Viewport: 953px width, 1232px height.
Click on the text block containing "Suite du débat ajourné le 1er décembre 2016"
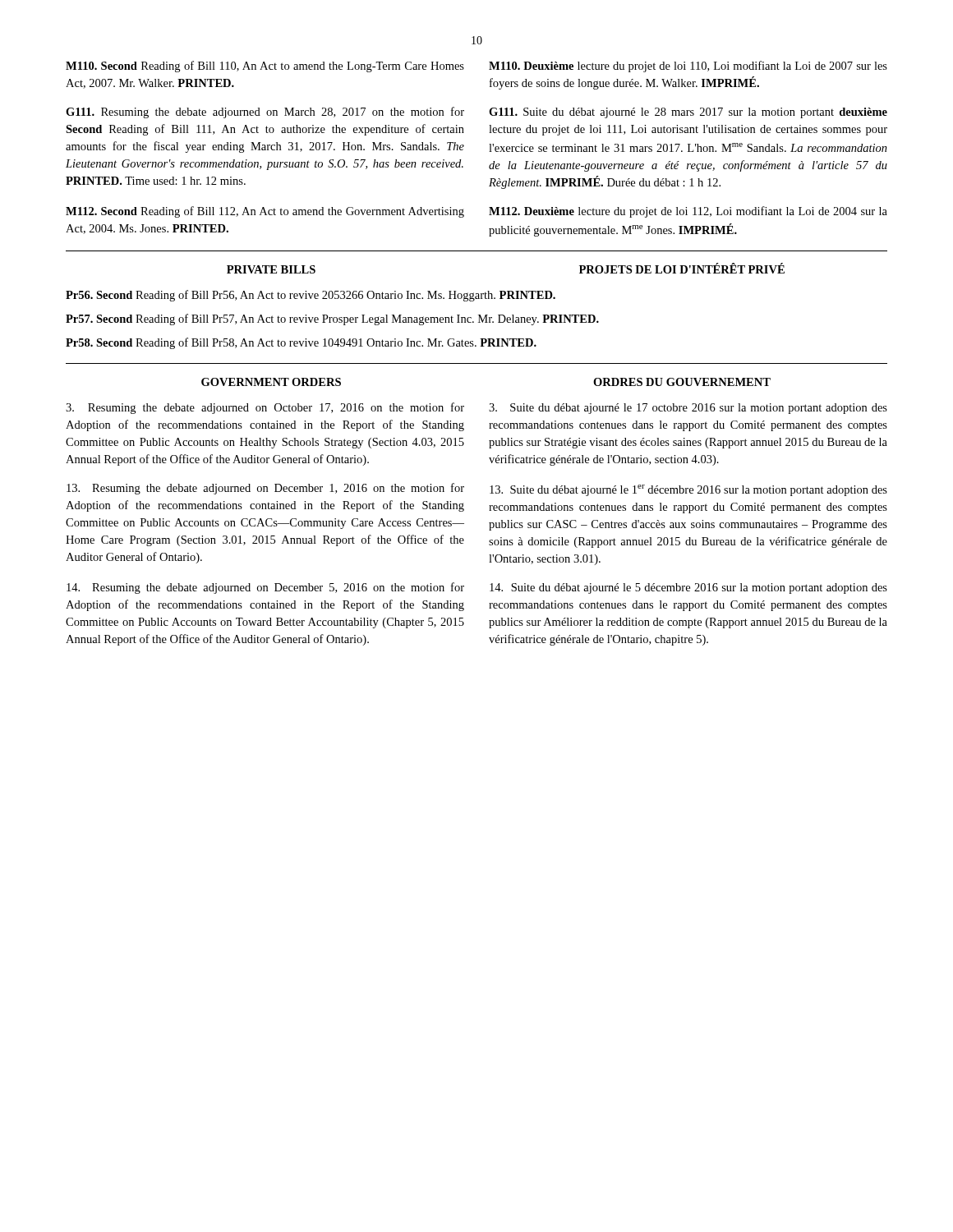[x=688, y=523]
